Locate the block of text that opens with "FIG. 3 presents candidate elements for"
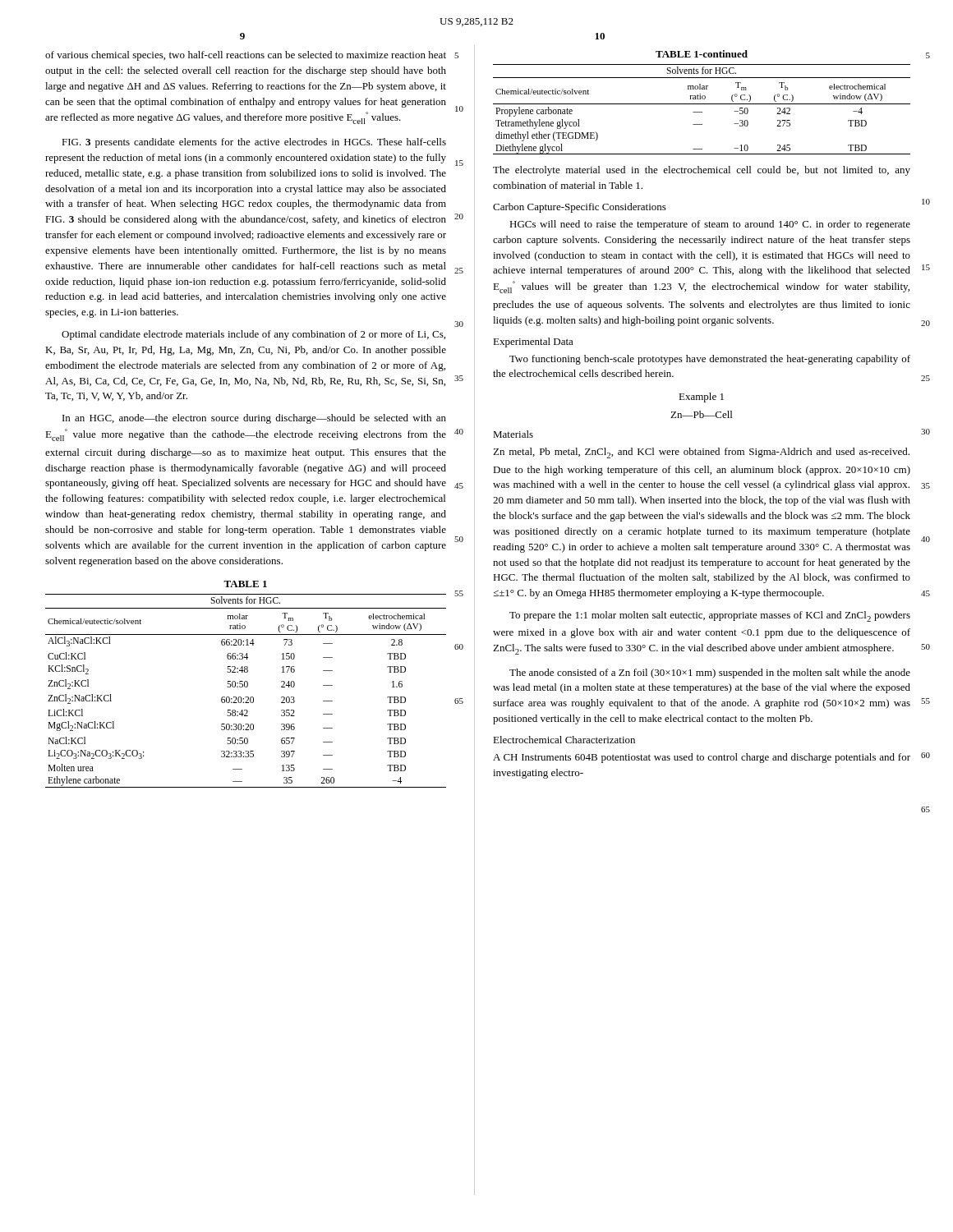The width and height of the screenshot is (953, 1232). (246, 227)
